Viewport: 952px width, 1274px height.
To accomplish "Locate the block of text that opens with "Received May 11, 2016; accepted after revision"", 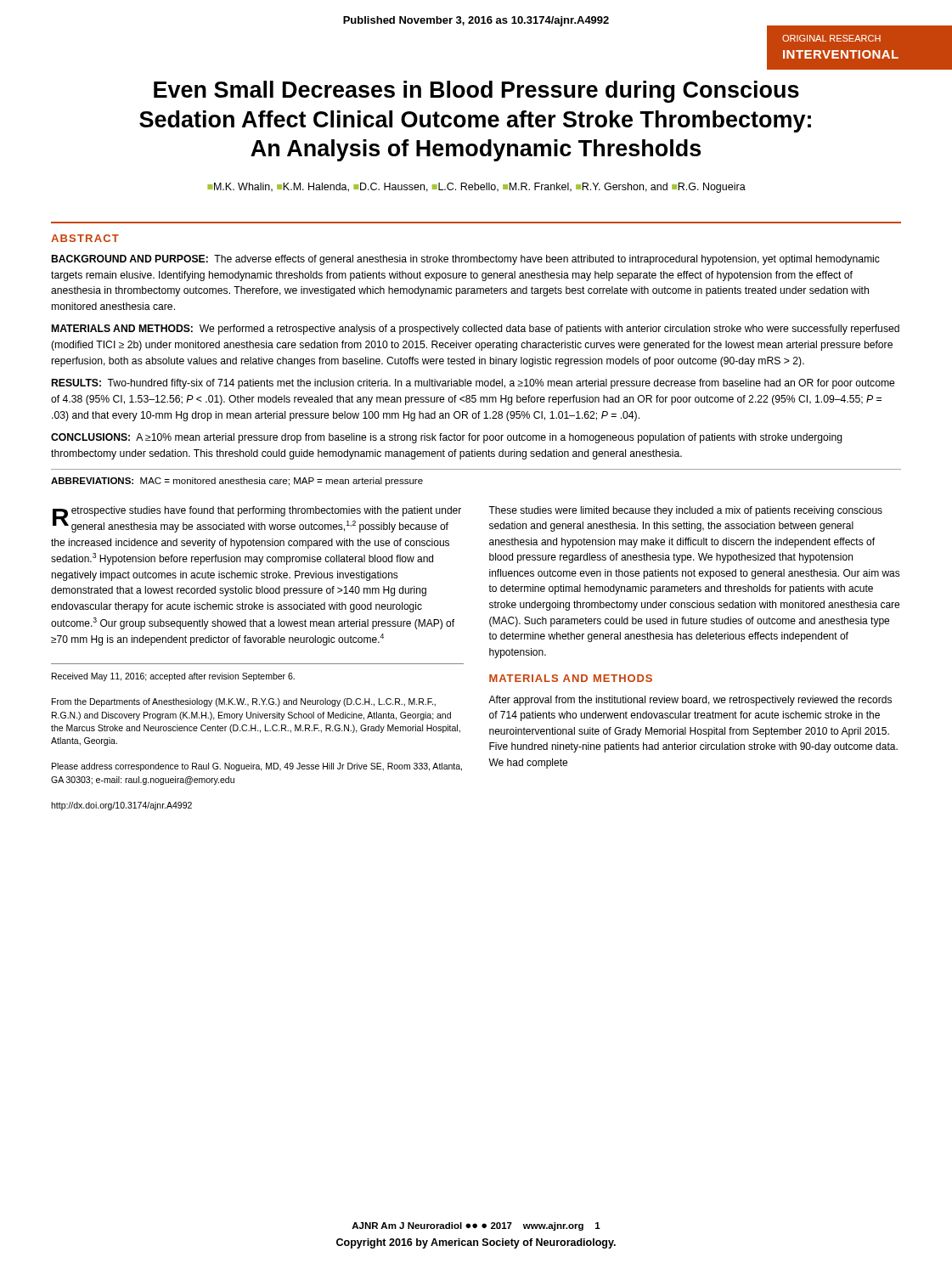I will tap(257, 741).
